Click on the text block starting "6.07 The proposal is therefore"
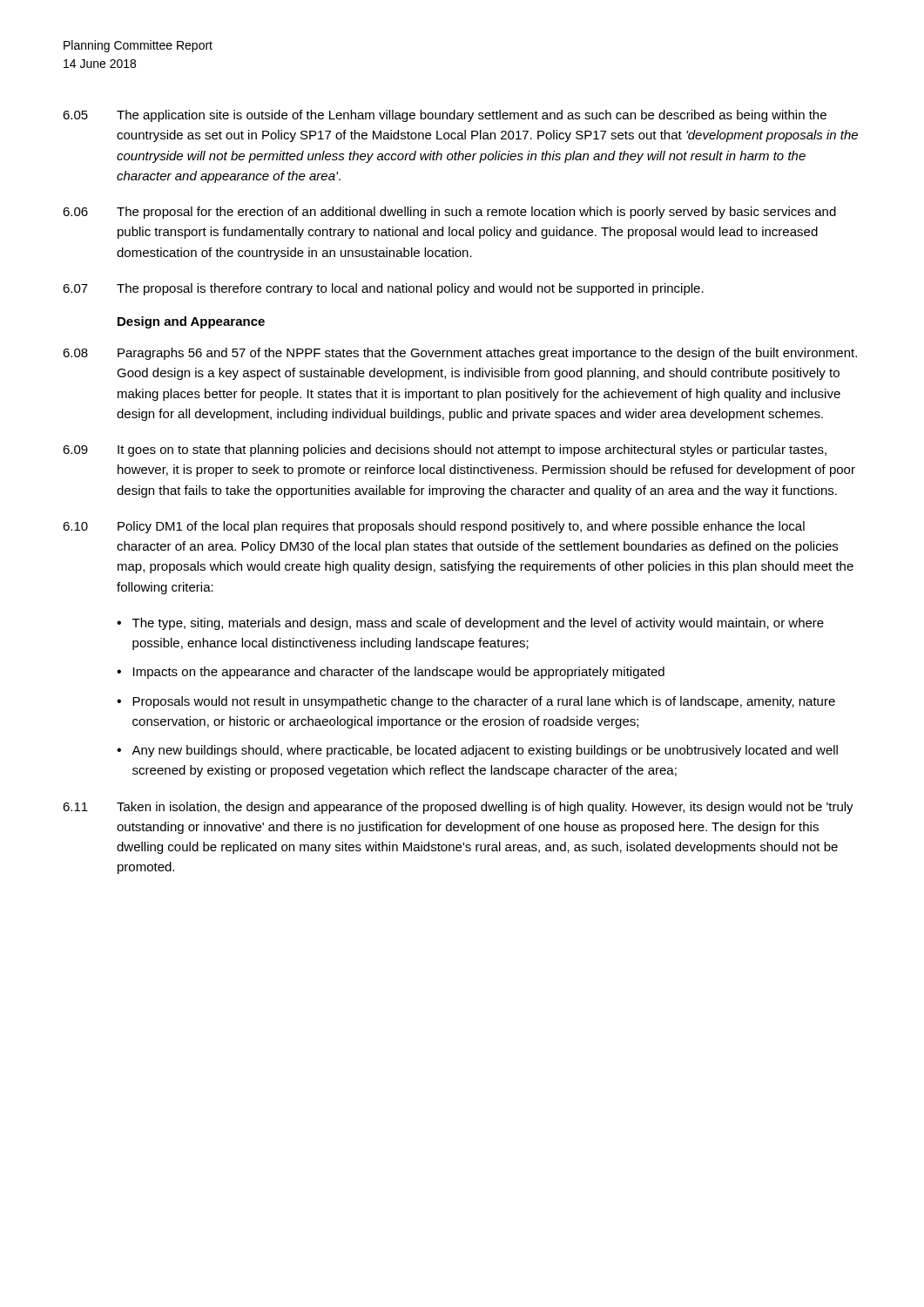This screenshot has height=1307, width=924. pyautogui.click(x=462, y=288)
